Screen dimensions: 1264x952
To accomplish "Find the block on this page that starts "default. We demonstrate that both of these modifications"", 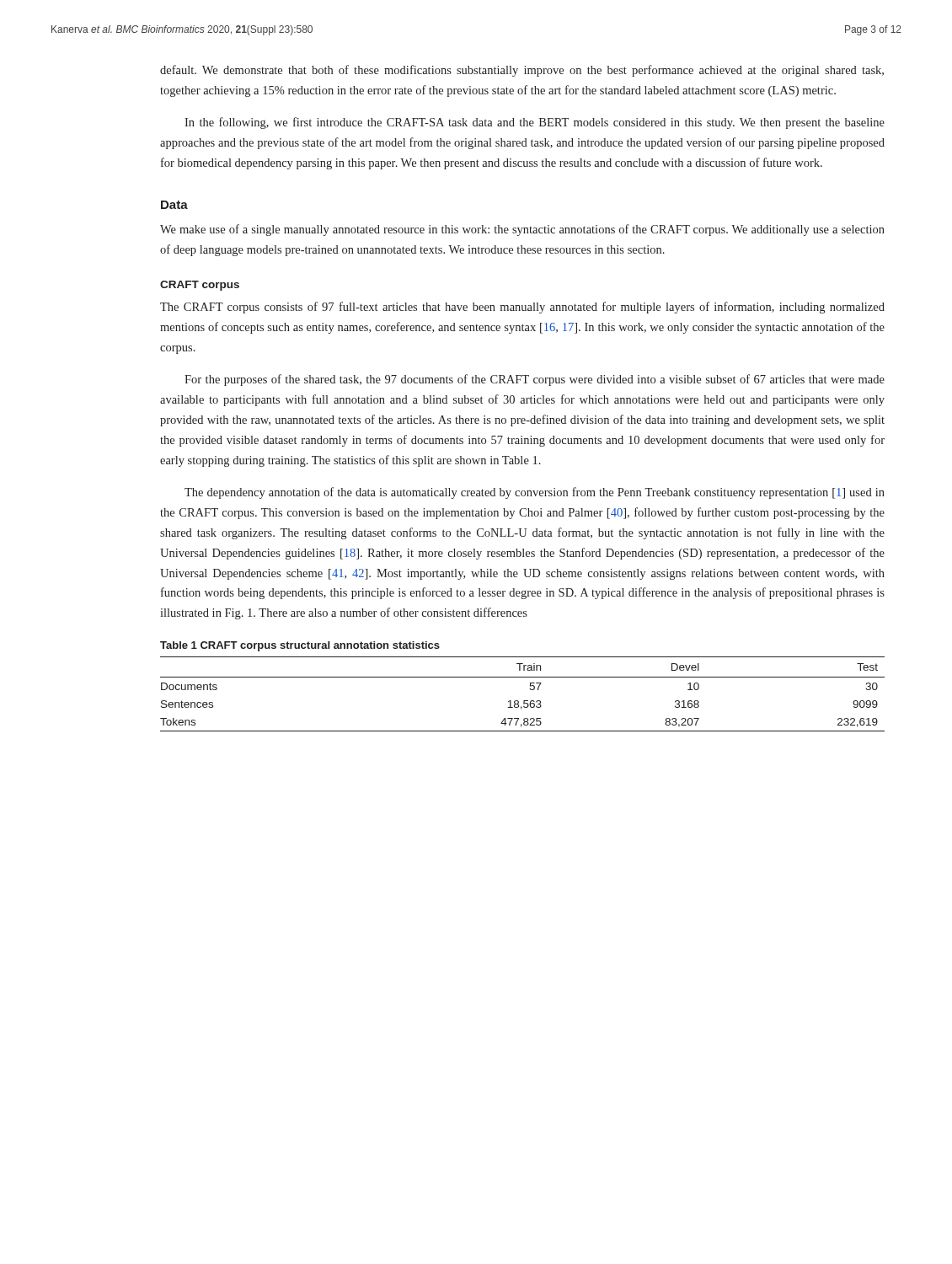I will pos(522,80).
